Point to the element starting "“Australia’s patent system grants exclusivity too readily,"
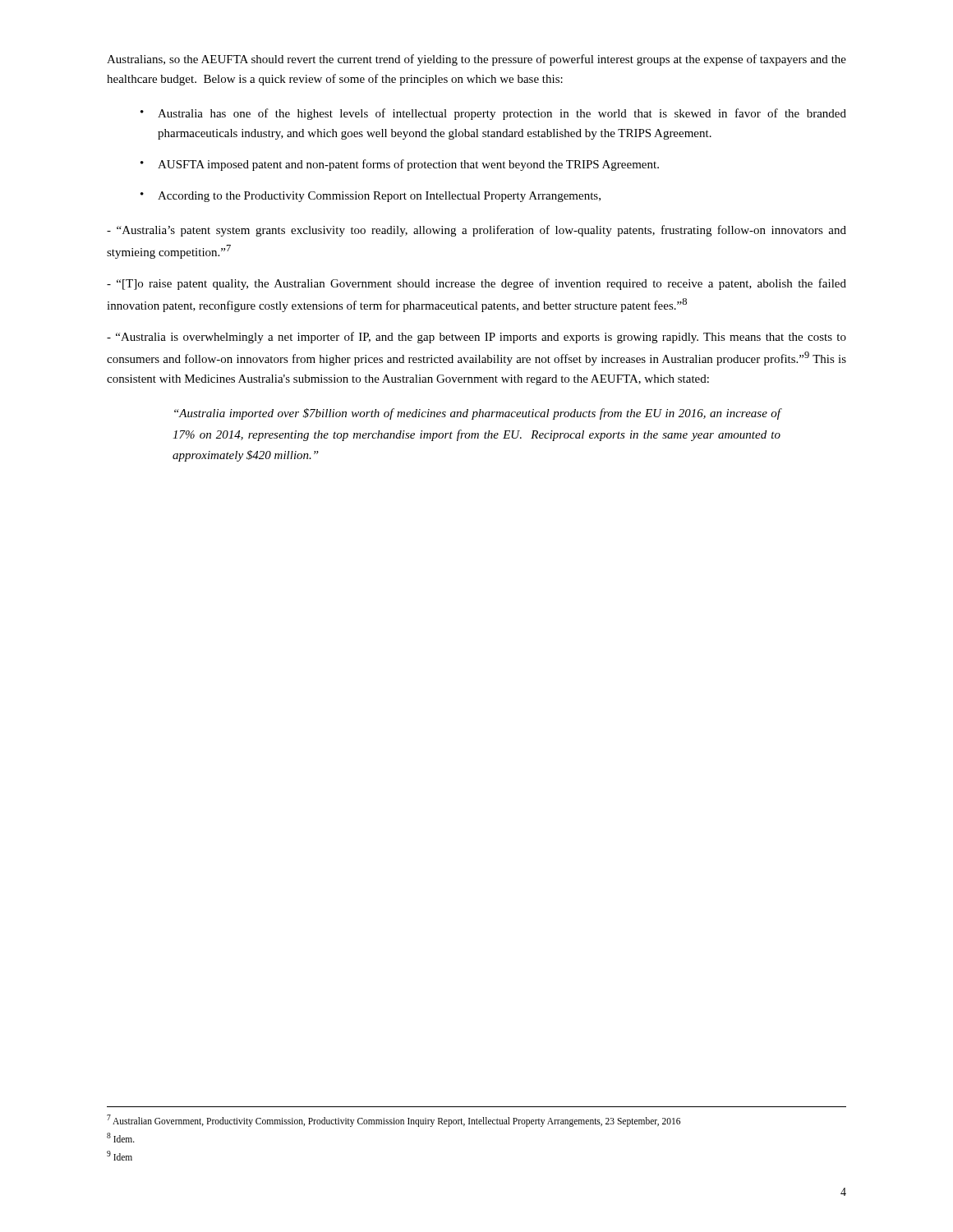953x1232 pixels. coord(476,241)
